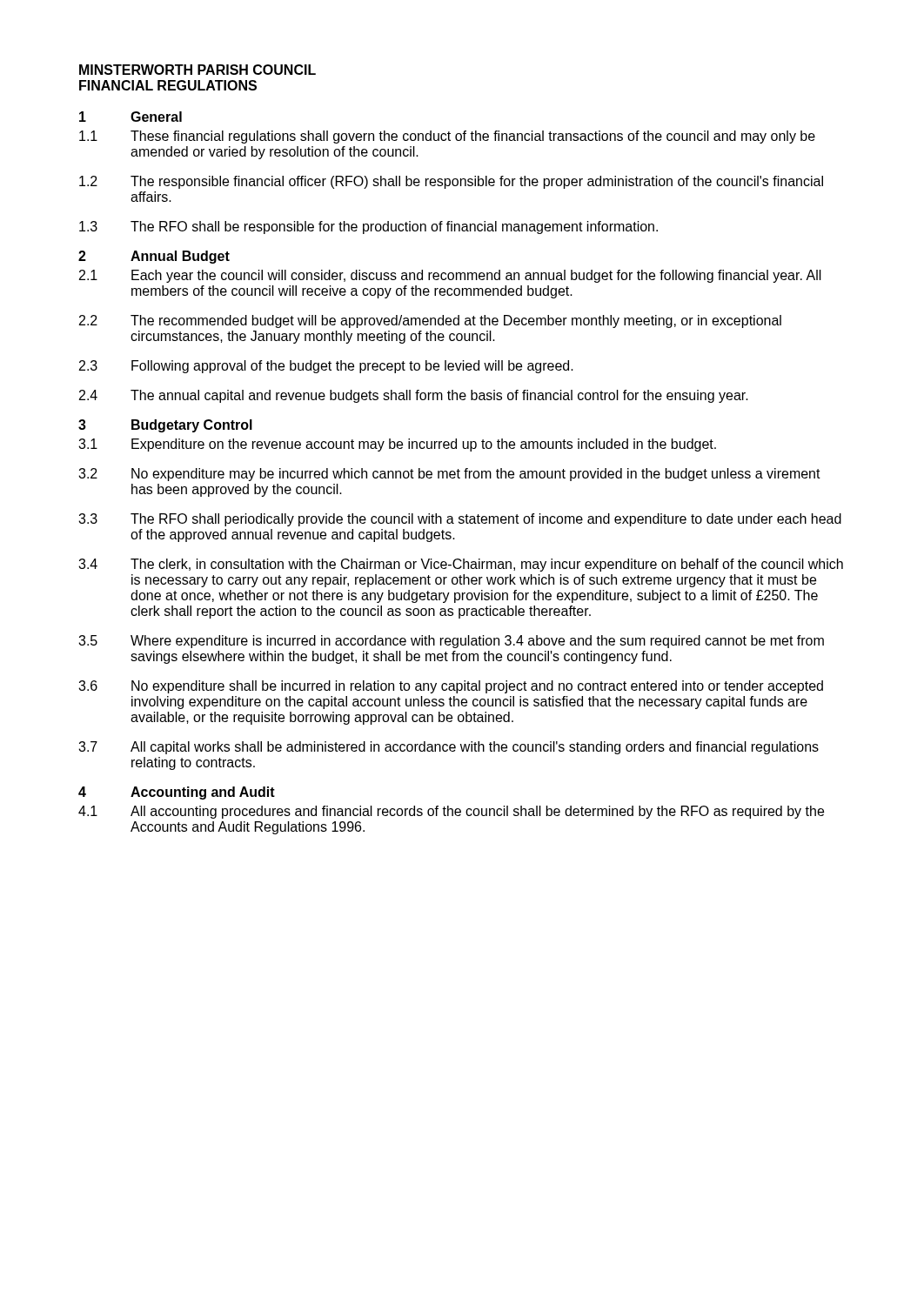The image size is (924, 1305).
Task: Find the text starting "MINSTERWORTH PARISH COUNCIL FINANCIAL REGULATIONS"
Action: [x=197, y=78]
